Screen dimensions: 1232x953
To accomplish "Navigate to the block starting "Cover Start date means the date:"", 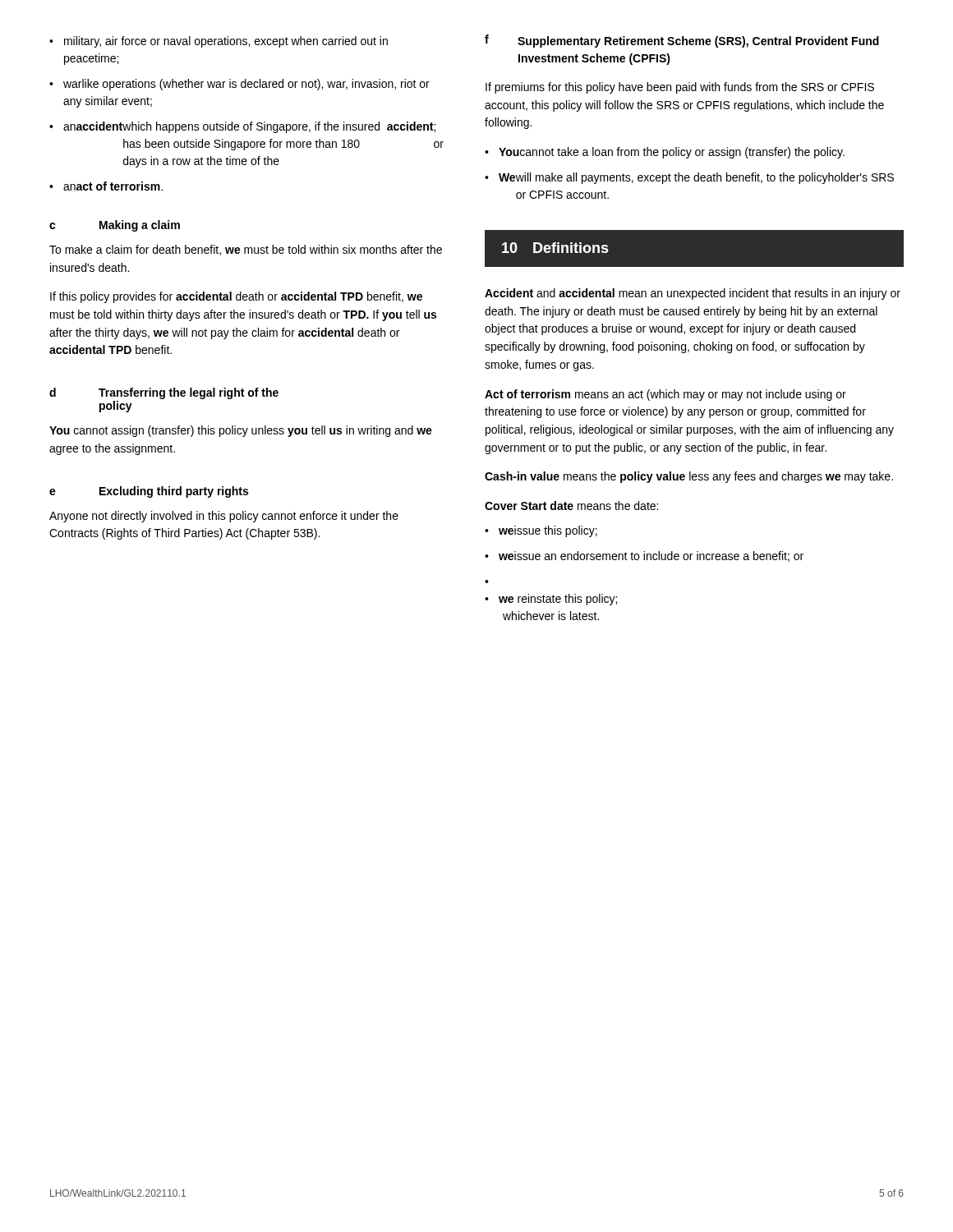I will 572,506.
